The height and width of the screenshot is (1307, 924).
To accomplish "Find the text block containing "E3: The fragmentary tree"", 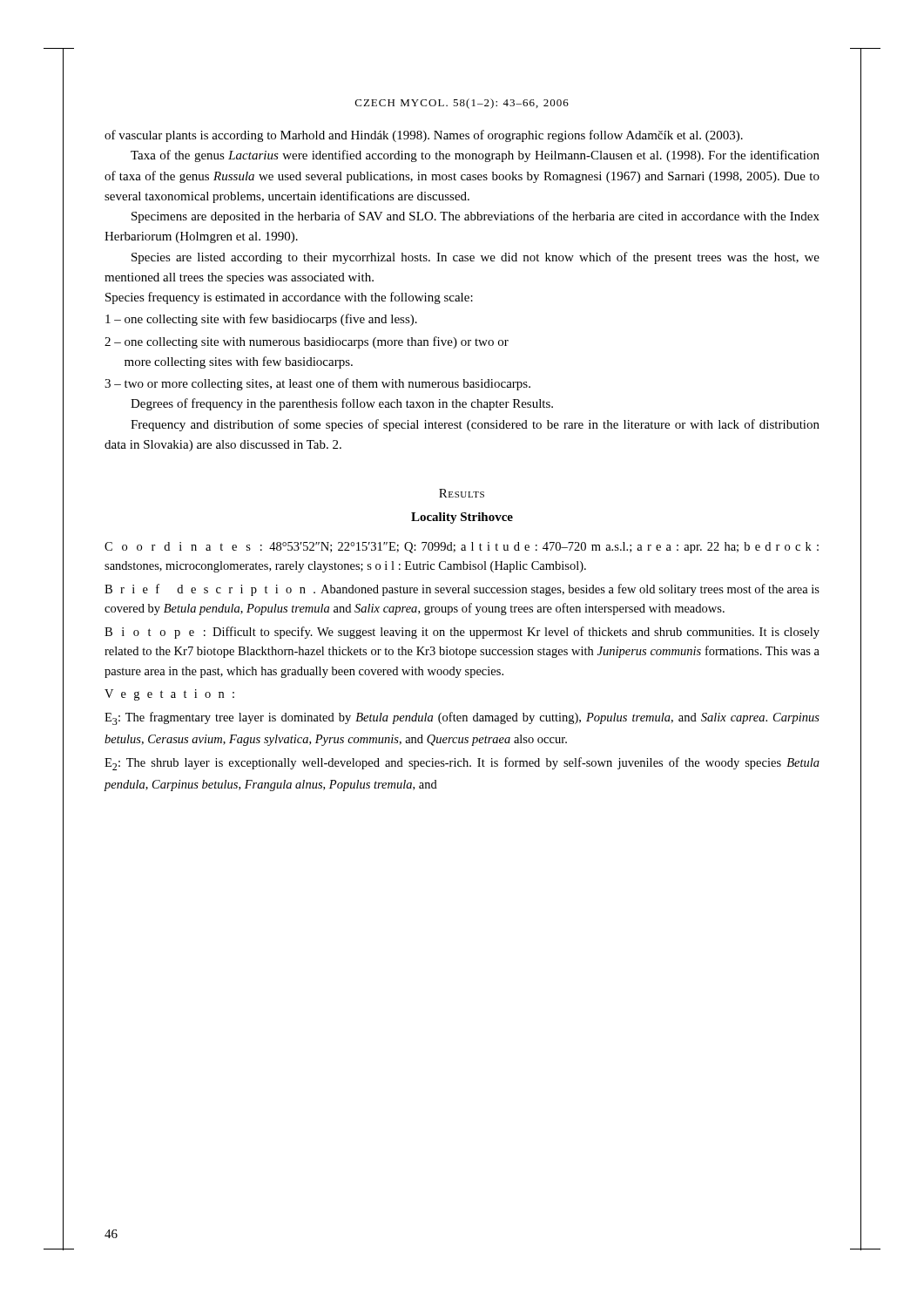I will (462, 728).
